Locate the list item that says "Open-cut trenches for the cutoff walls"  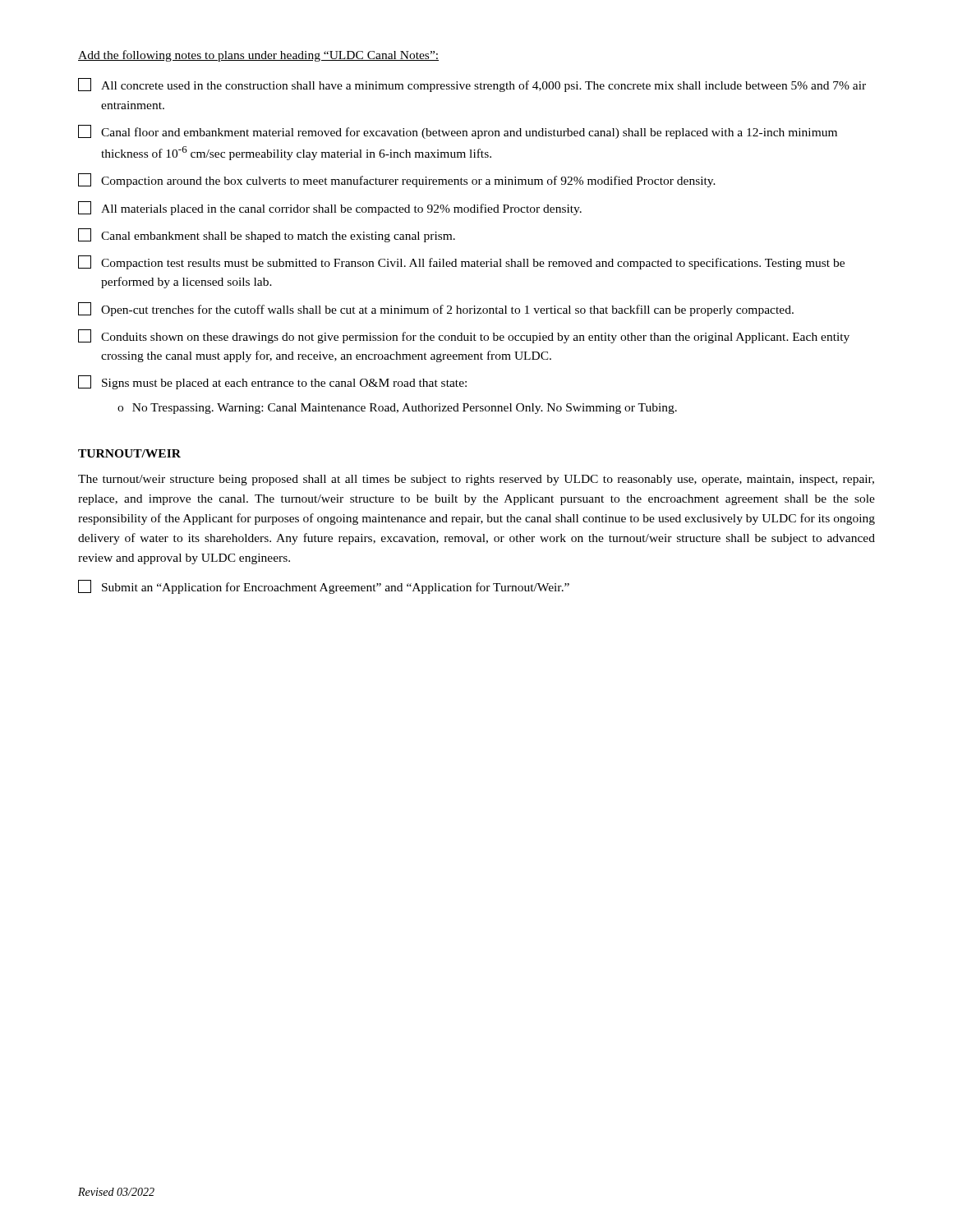(x=476, y=309)
